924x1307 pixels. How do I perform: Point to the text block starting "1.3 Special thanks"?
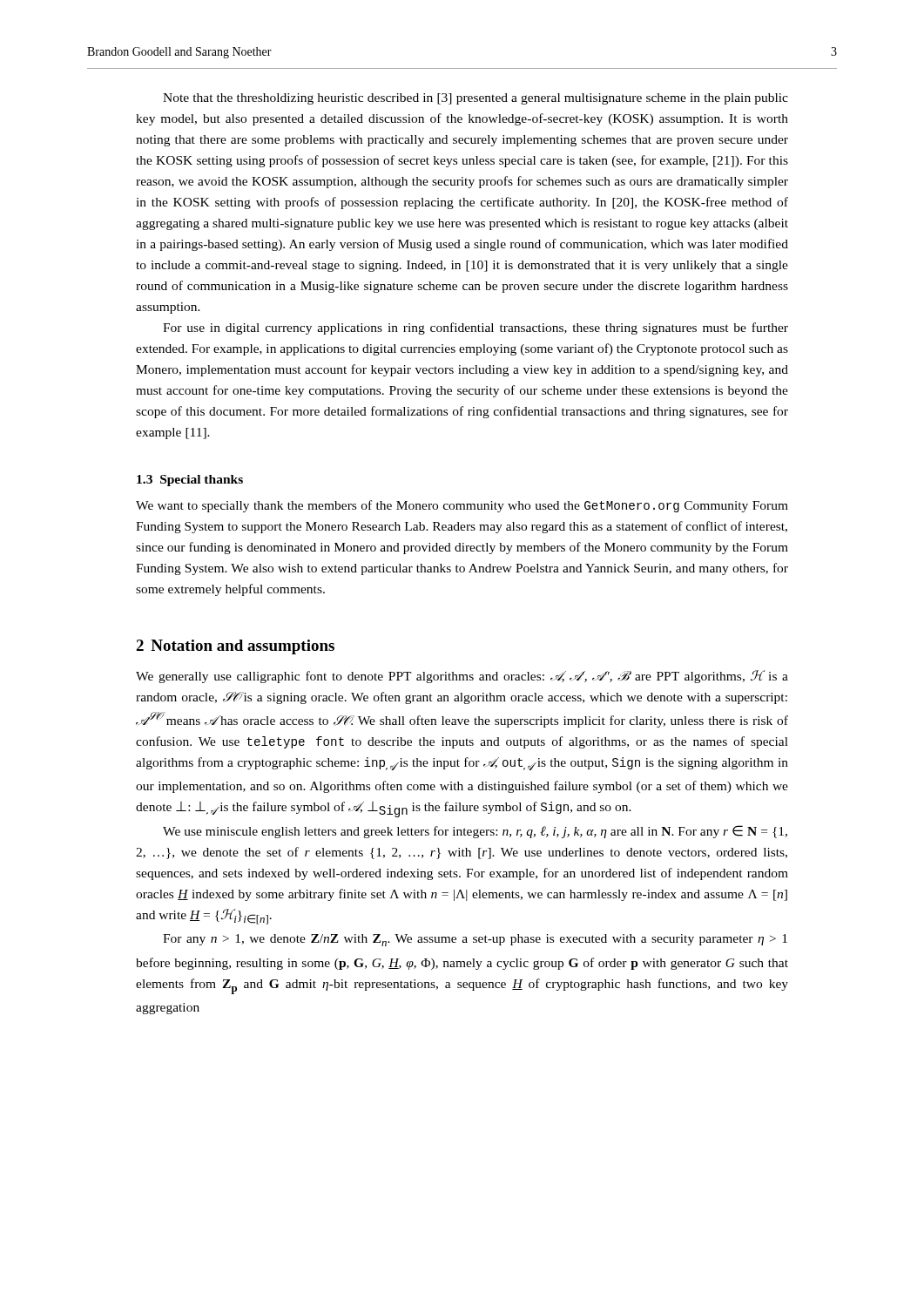pos(189,479)
